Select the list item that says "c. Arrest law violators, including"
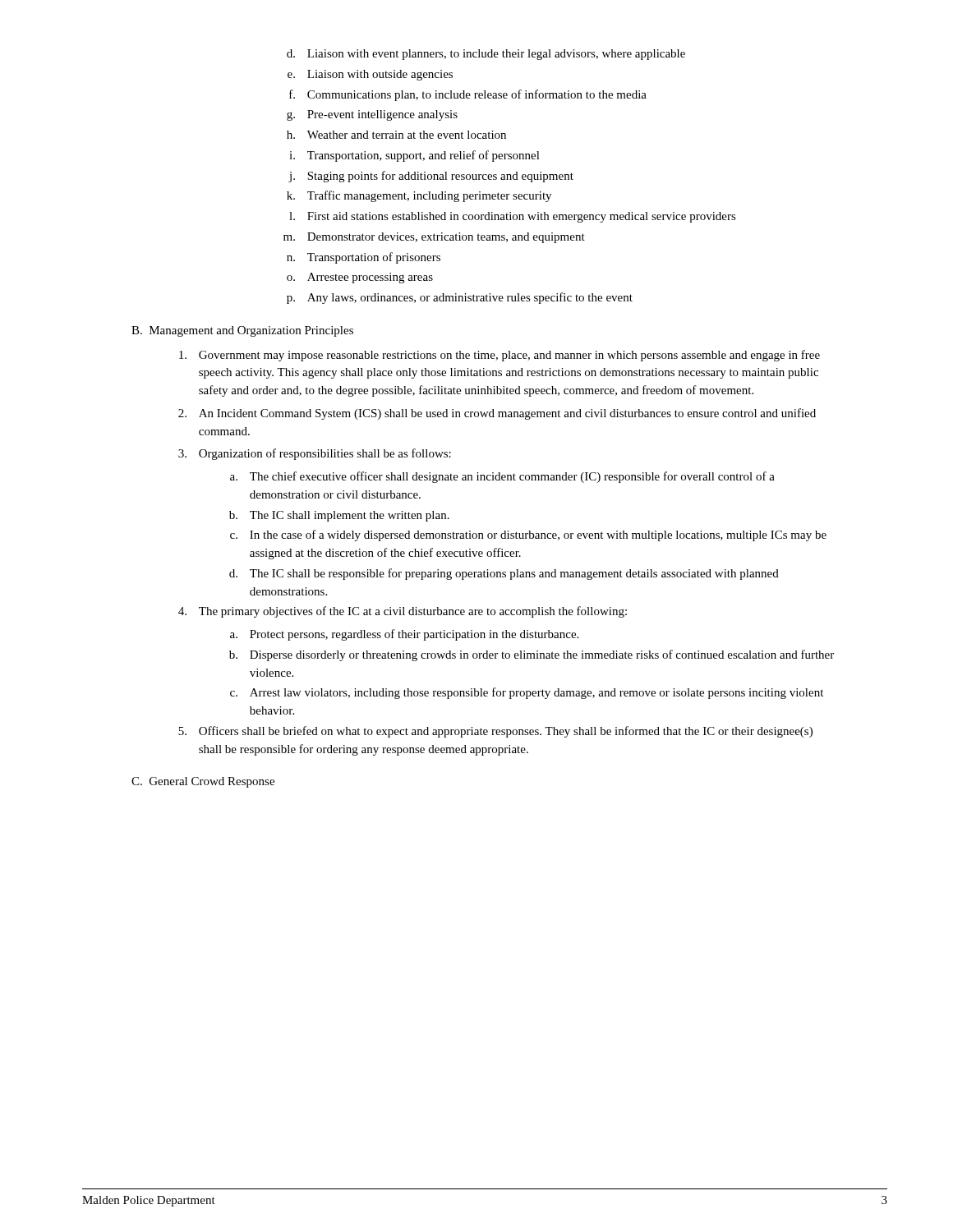The height and width of the screenshot is (1232, 953). [529, 702]
